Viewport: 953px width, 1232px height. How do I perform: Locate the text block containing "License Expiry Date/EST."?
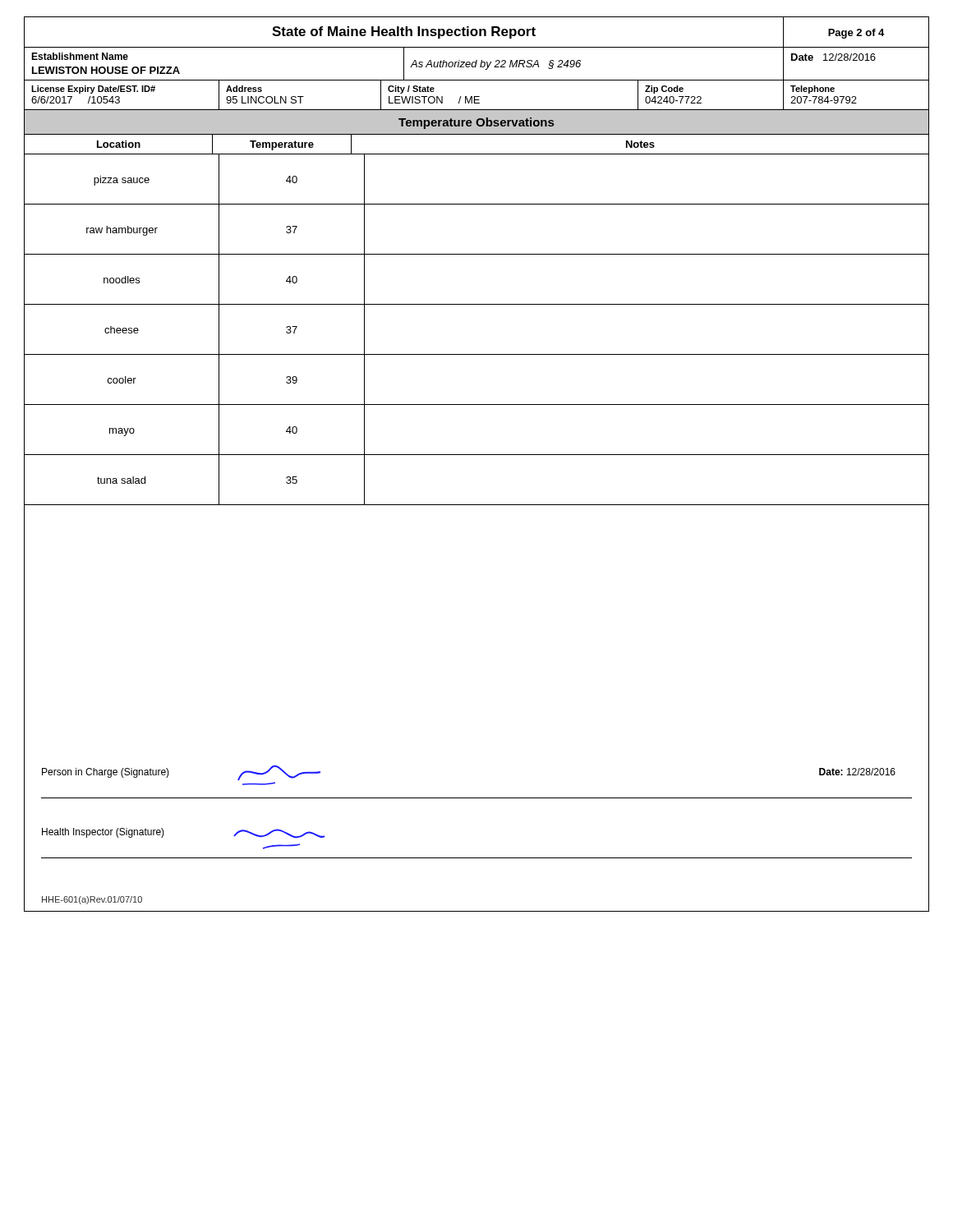pos(476,95)
